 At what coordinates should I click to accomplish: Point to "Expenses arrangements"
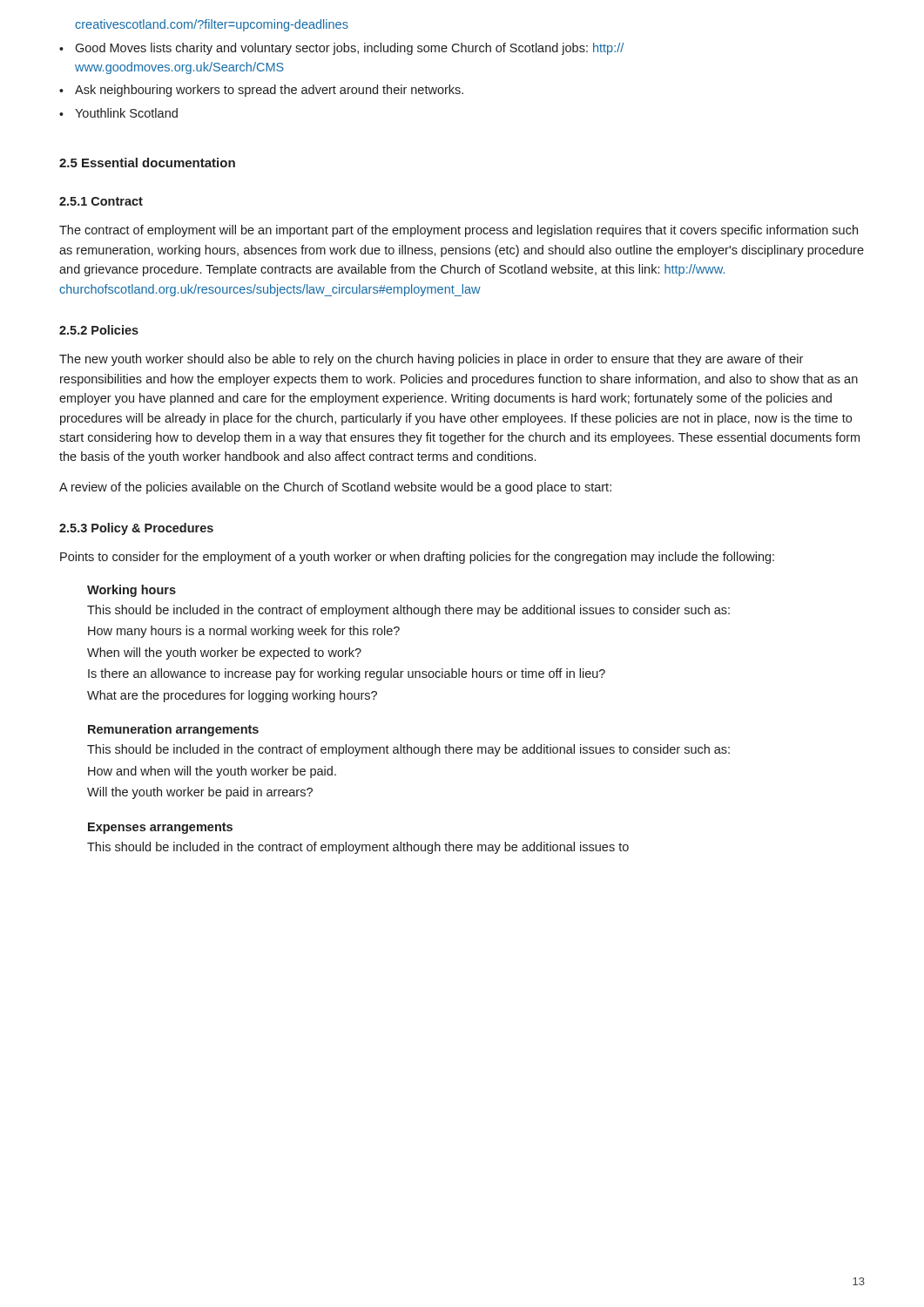pos(160,827)
